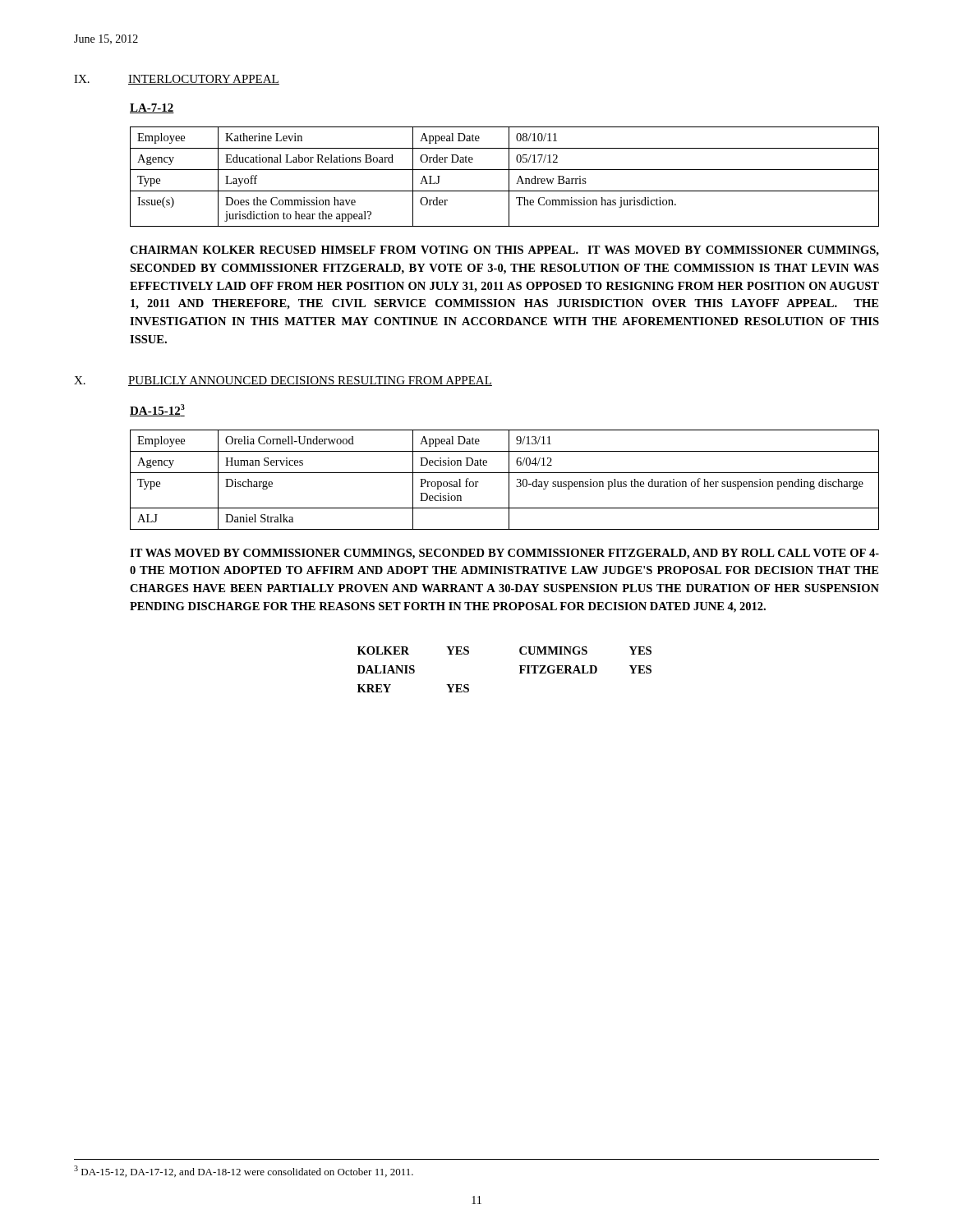Select the text block containing "CHAIRMAN KOLKER RECUSED HIMSELF"
Viewport: 953px width, 1232px height.
coord(504,294)
